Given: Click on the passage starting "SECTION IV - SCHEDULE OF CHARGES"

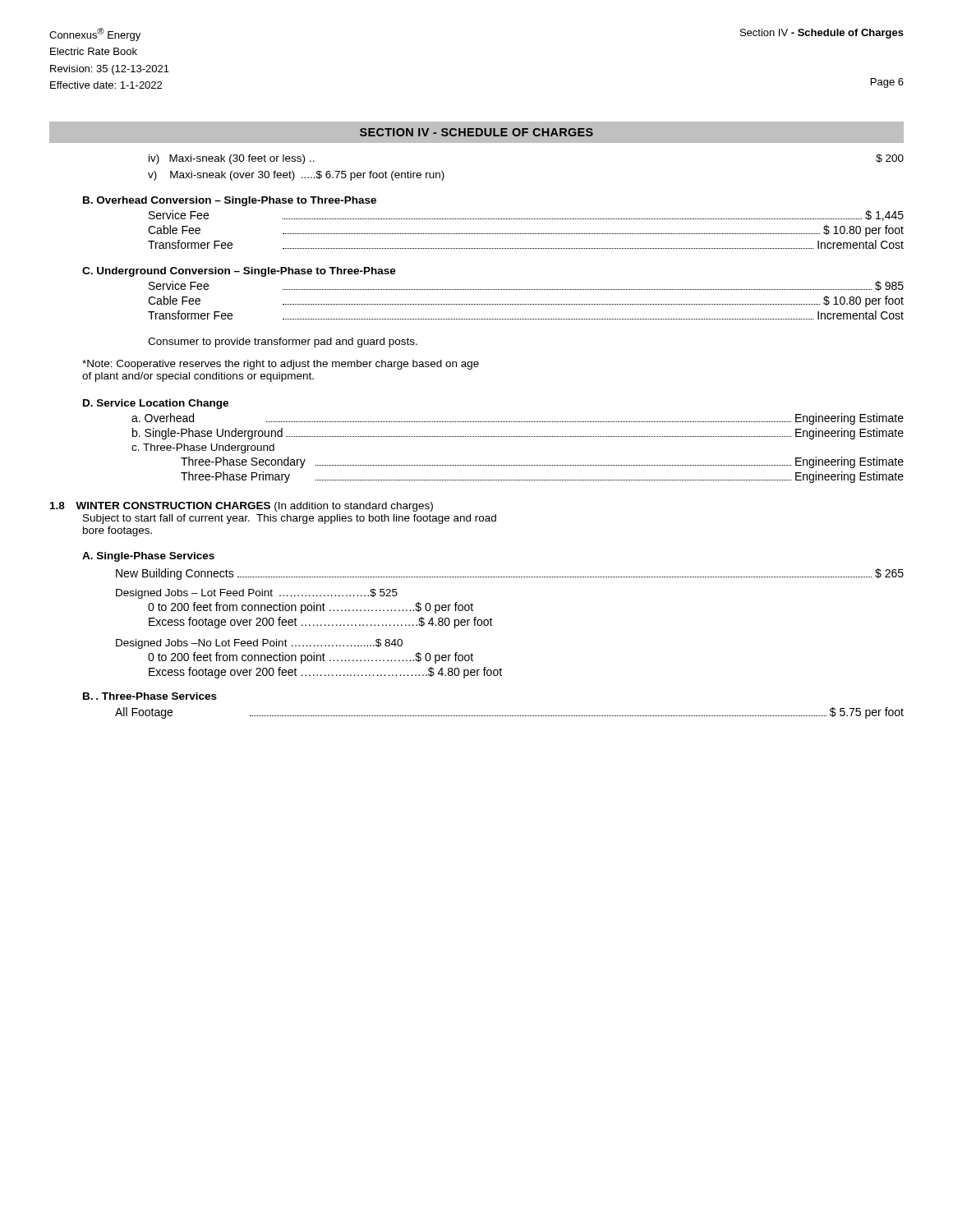Looking at the screenshot, I should 476,132.
